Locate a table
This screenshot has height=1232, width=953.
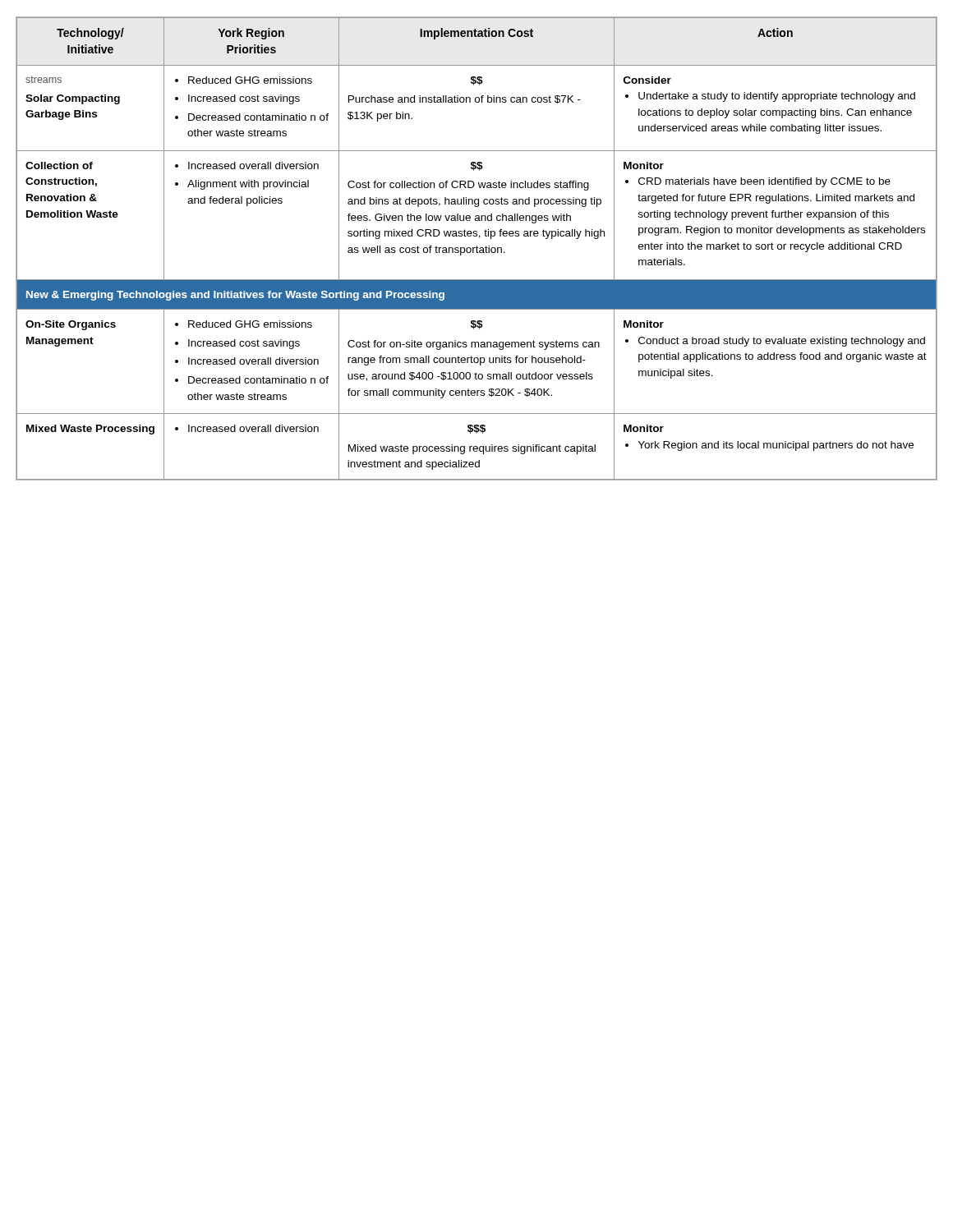click(x=476, y=248)
